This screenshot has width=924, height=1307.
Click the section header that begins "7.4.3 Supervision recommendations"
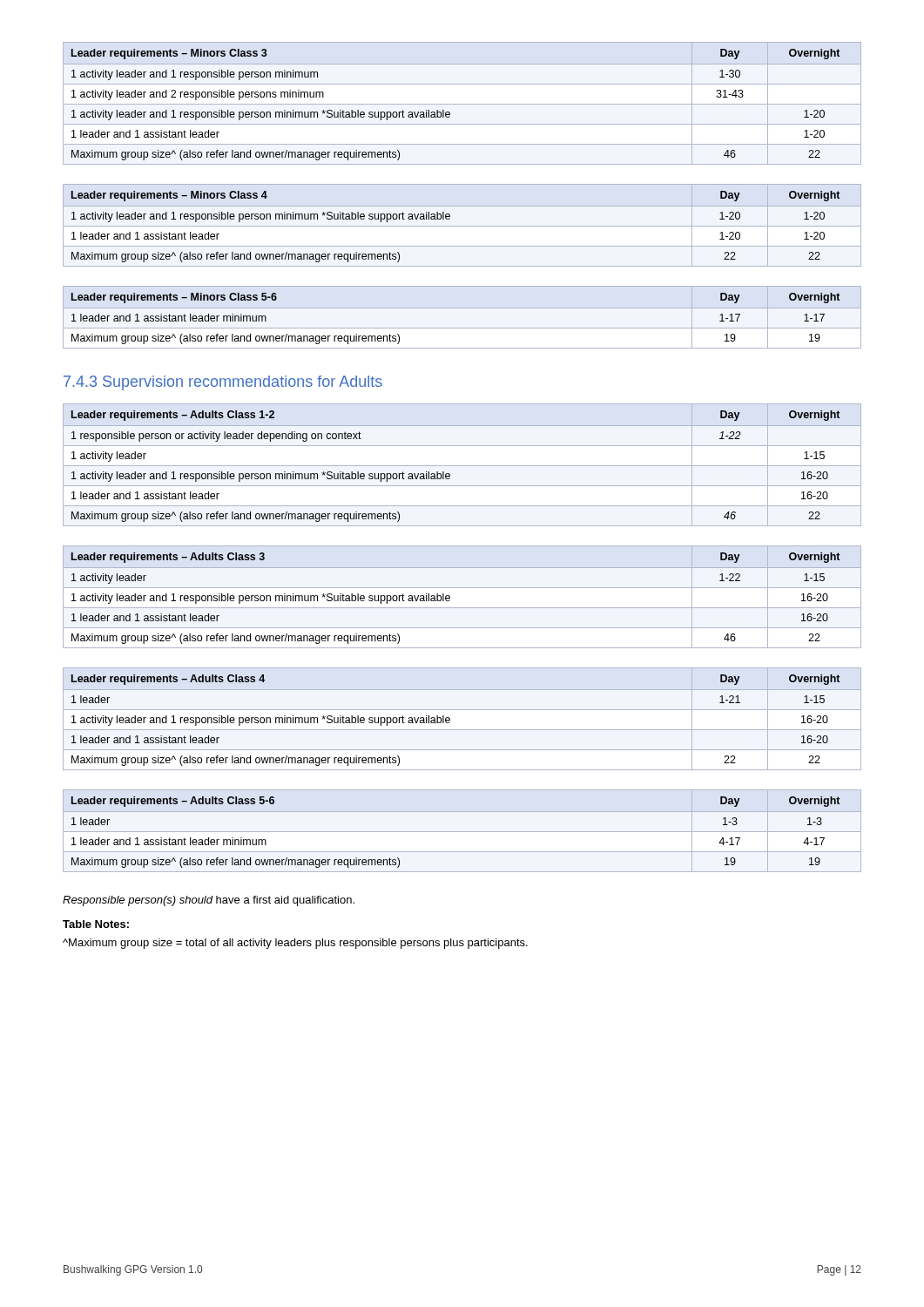tap(223, 382)
